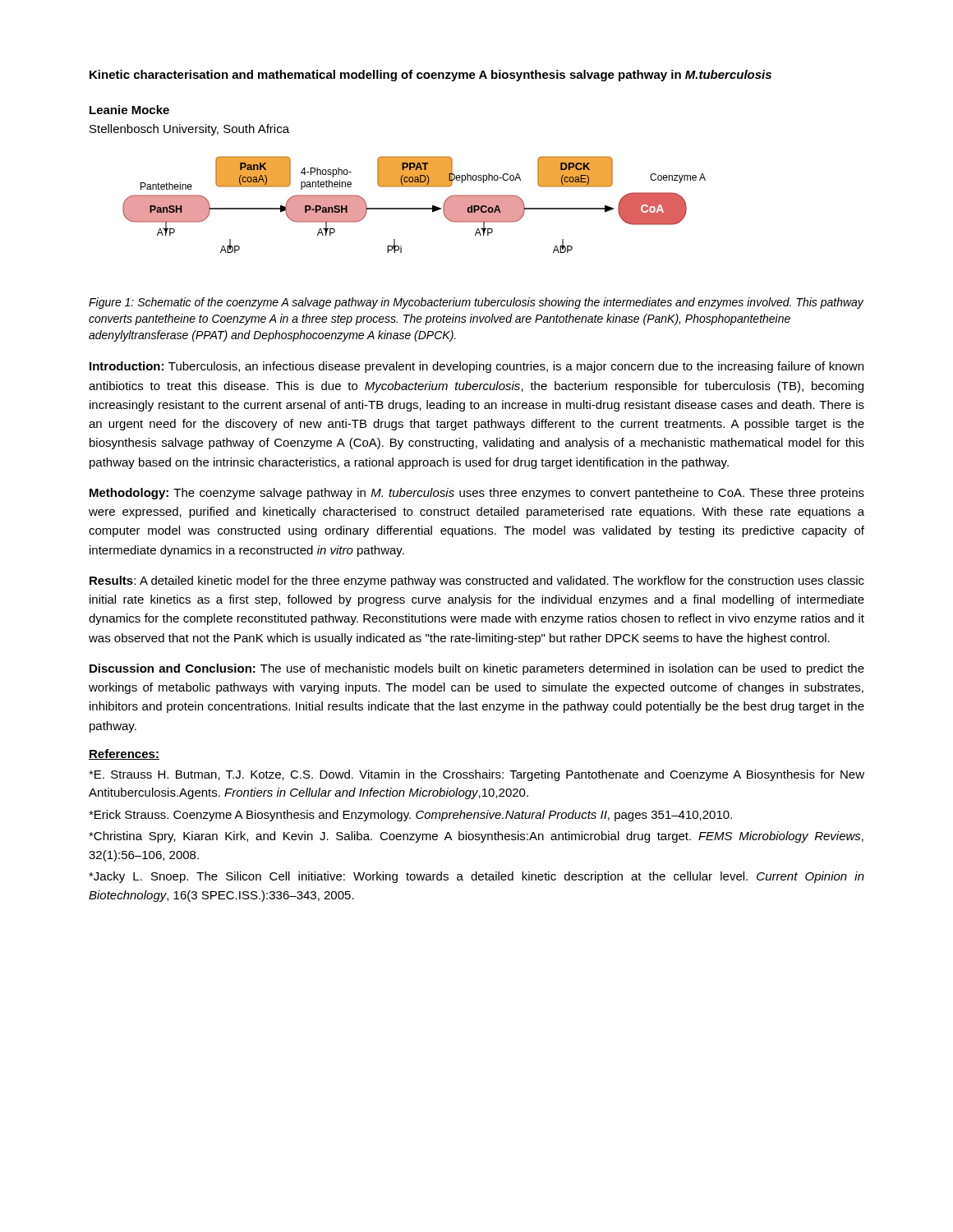Find a section header

click(124, 753)
